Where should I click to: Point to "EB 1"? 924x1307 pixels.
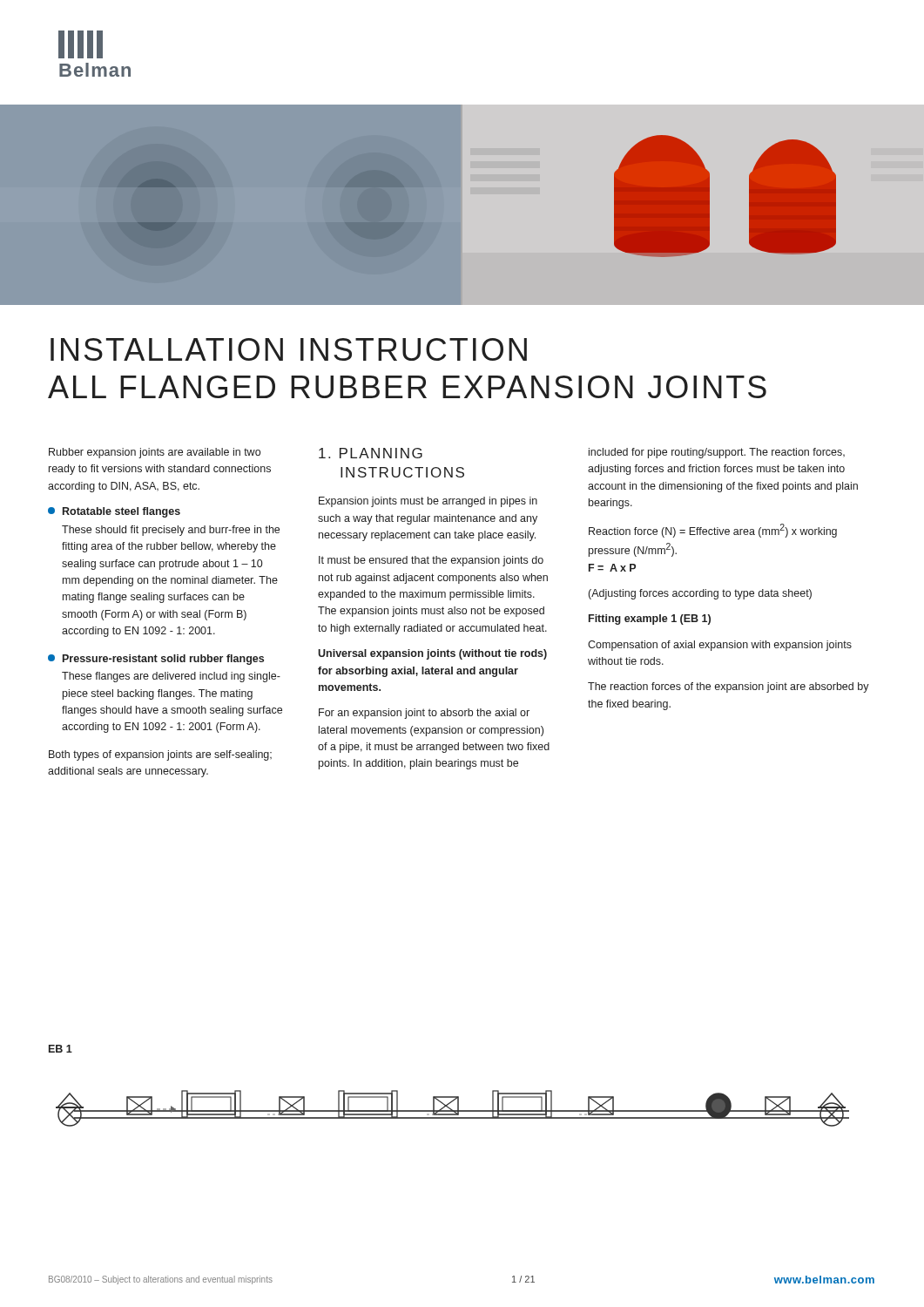click(x=60, y=1049)
